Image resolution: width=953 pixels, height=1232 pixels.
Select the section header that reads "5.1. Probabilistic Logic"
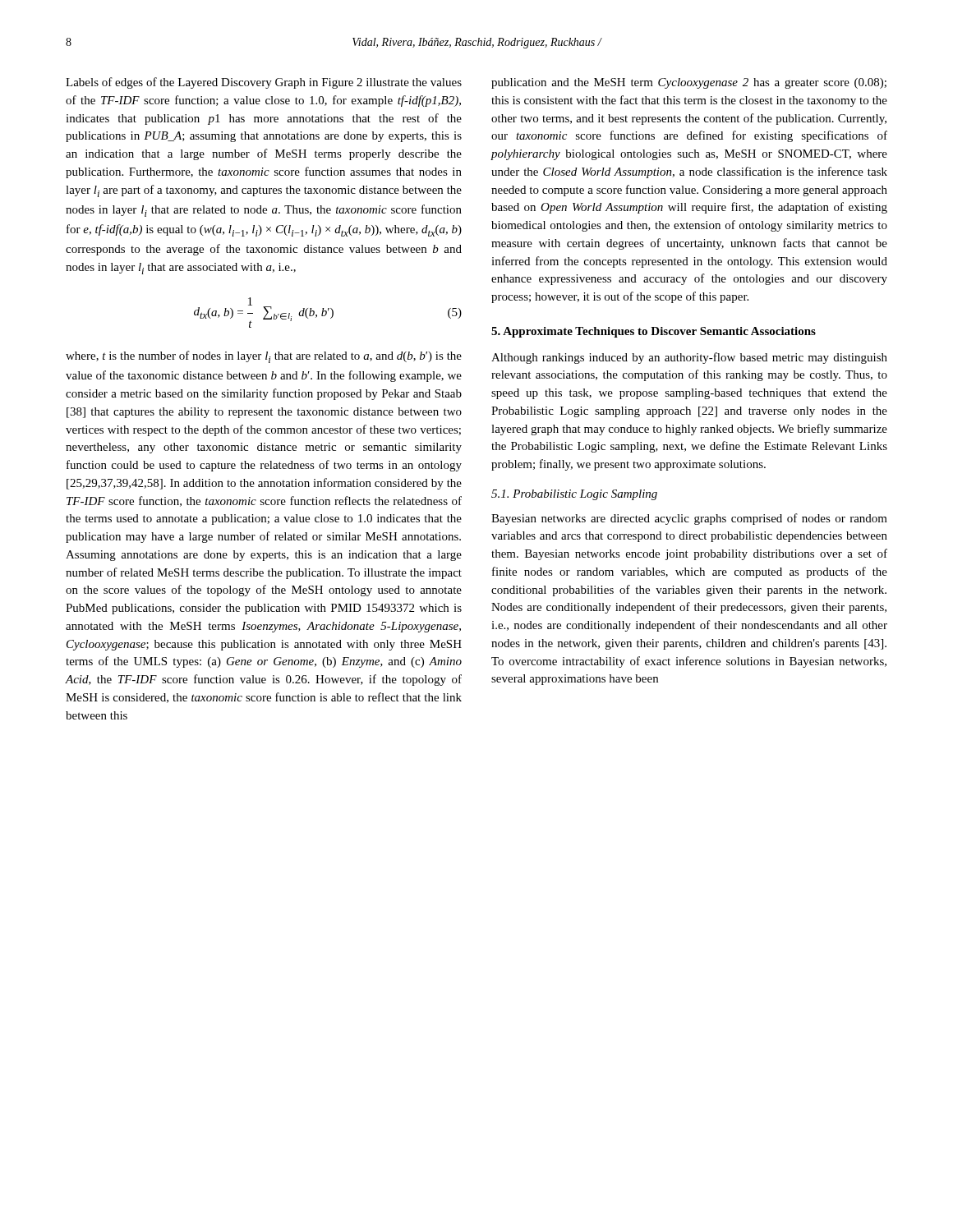pos(574,493)
